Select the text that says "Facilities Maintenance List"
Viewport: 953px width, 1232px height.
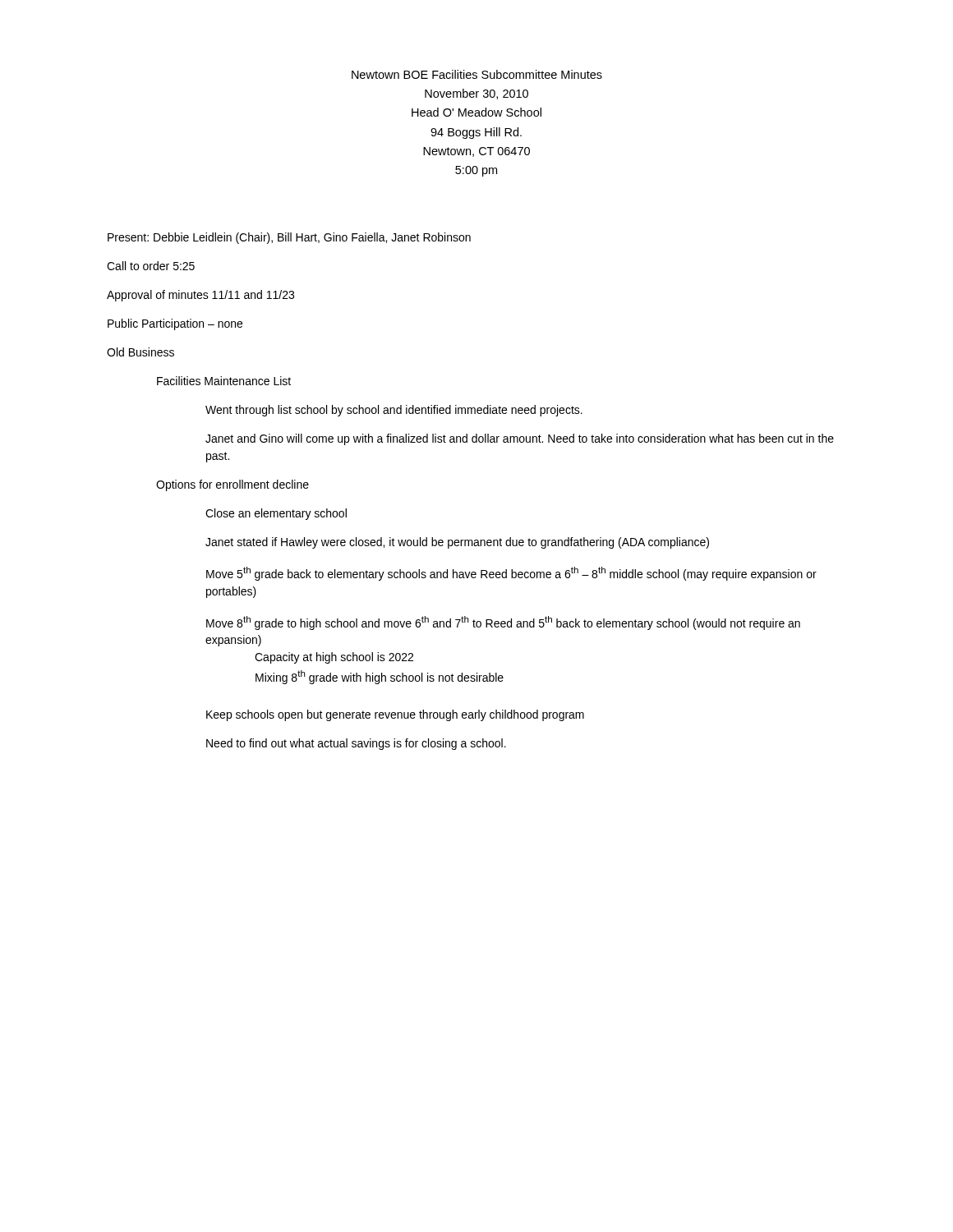224,381
